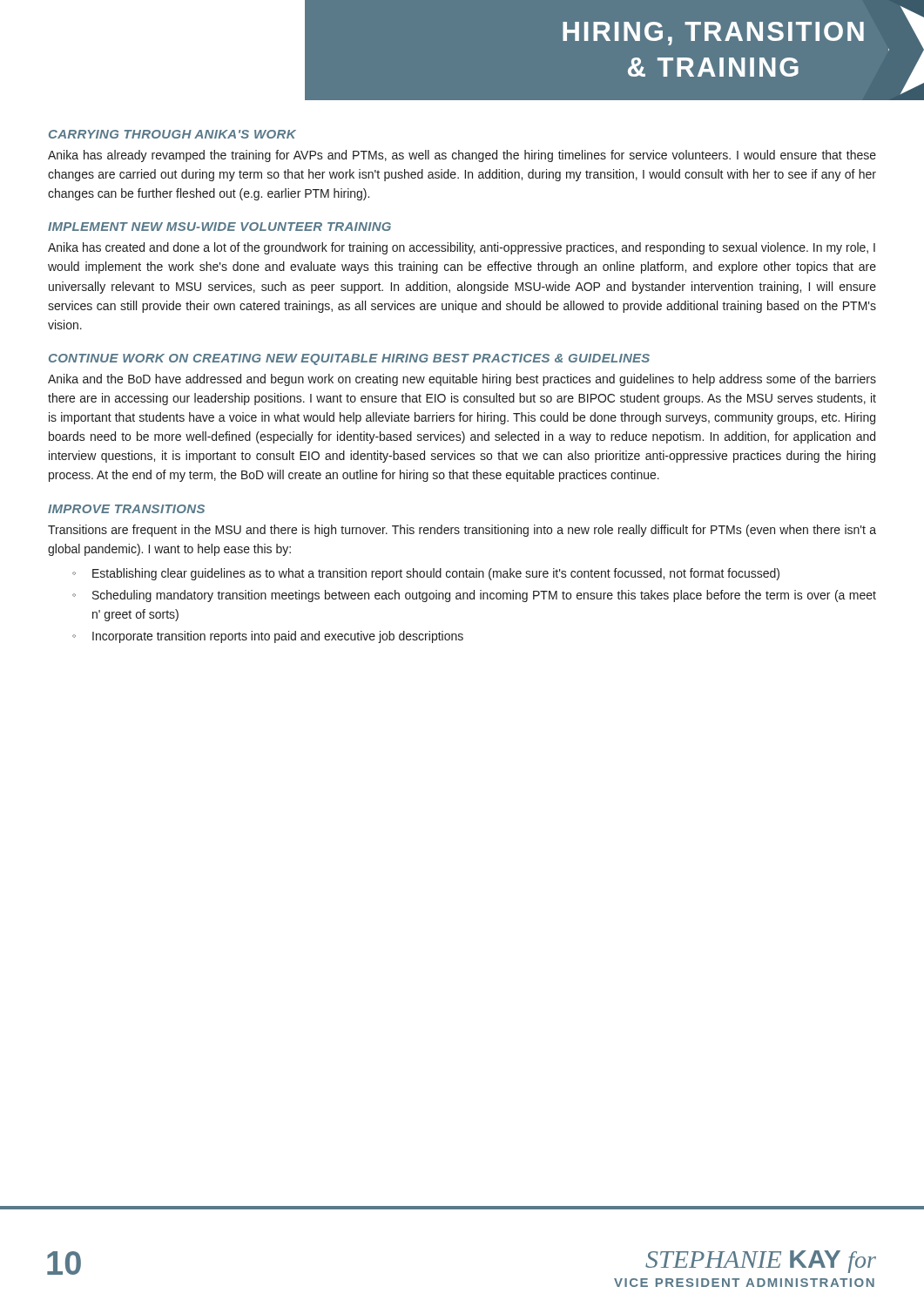
Task: Select the passage starting "IMPLEMENT NEW MSU-WIDE VOLUNTEER"
Action: click(220, 226)
